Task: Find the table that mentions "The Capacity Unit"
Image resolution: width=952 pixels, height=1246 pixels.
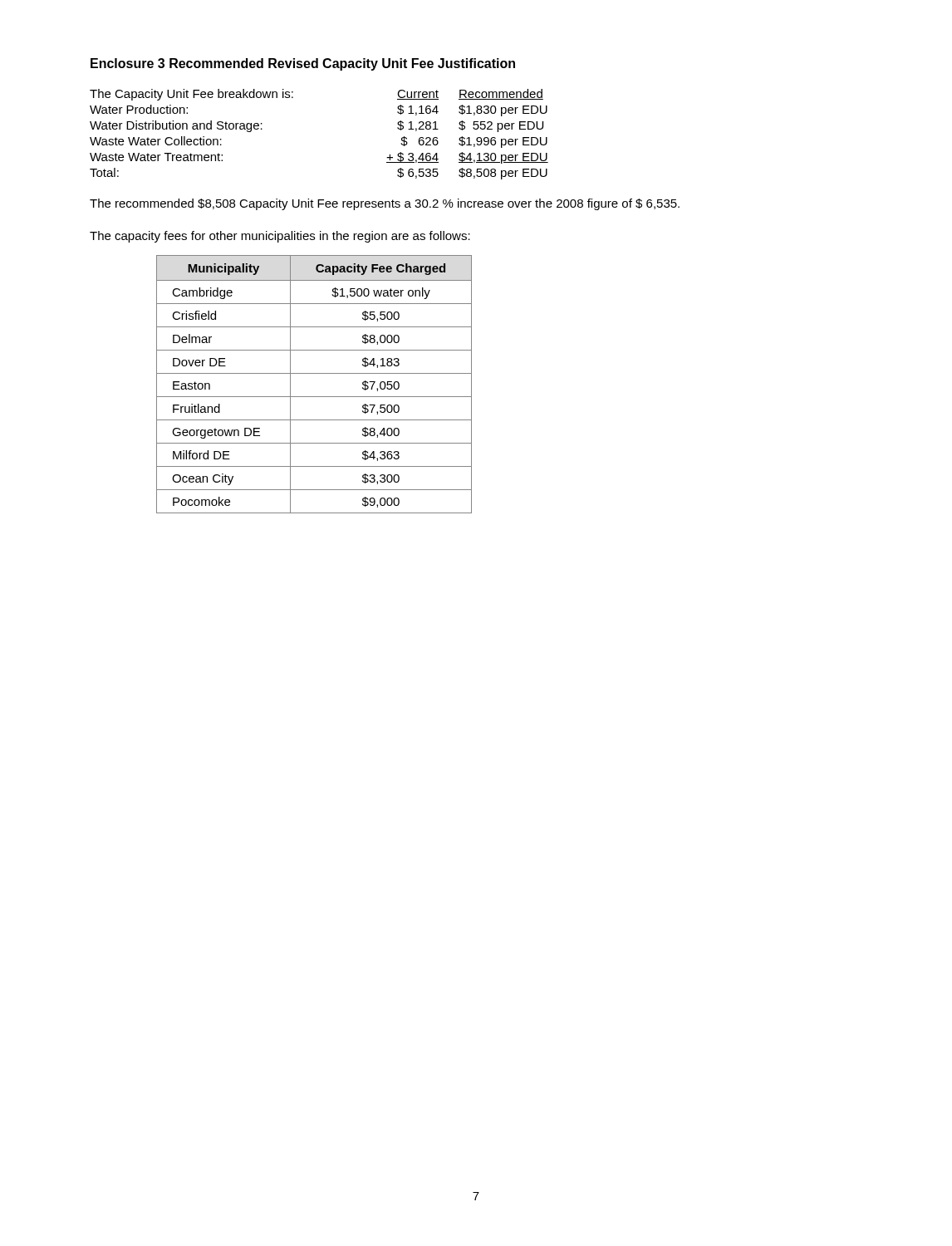Action: point(488,133)
